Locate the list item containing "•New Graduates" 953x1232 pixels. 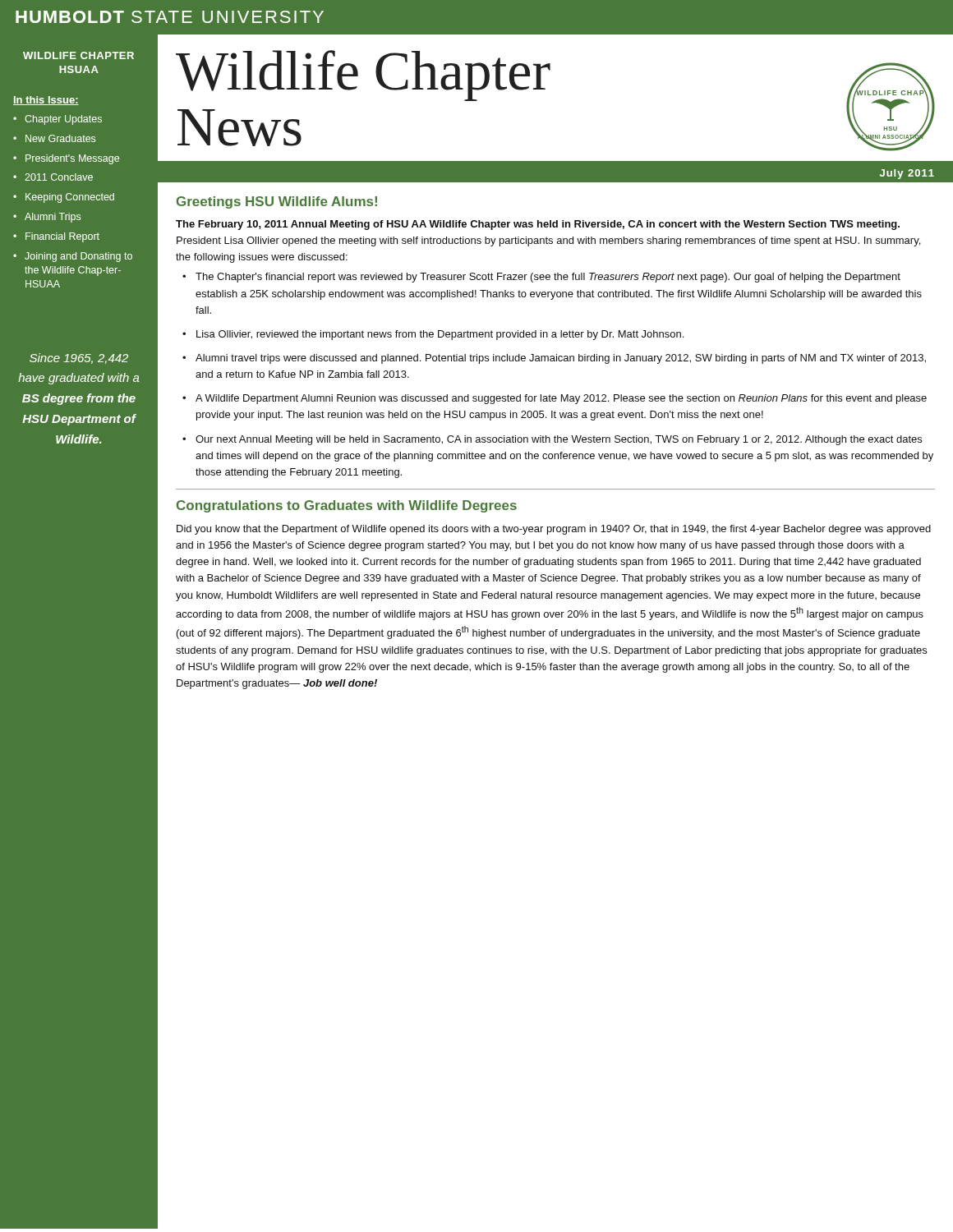coord(55,139)
